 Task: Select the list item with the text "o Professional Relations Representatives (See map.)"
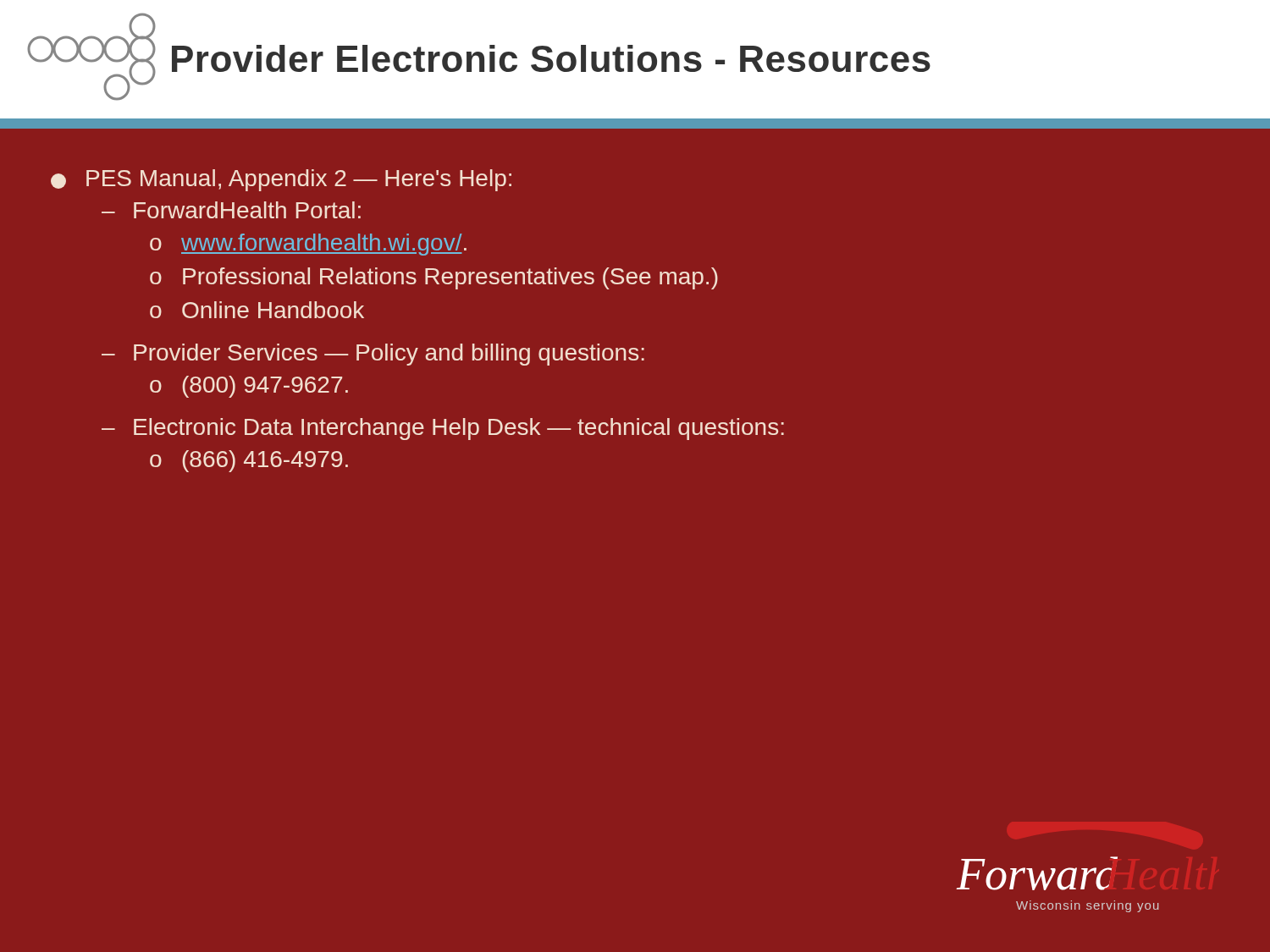pos(434,277)
